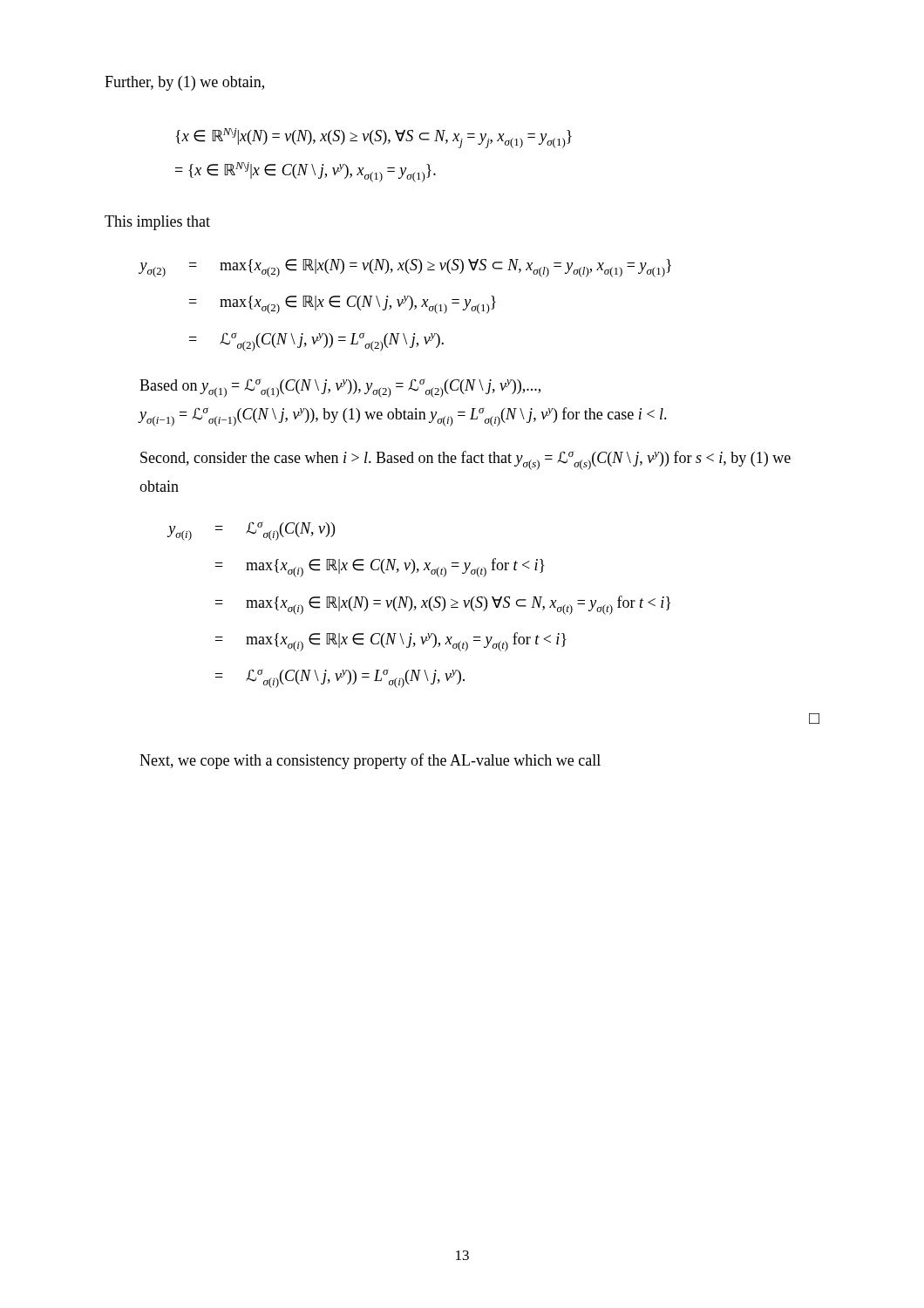Navigate to the element starting "yσ(2) = max{xσ(2) ∈ ℝ|x(N)"
924x1308 pixels.
462,303
